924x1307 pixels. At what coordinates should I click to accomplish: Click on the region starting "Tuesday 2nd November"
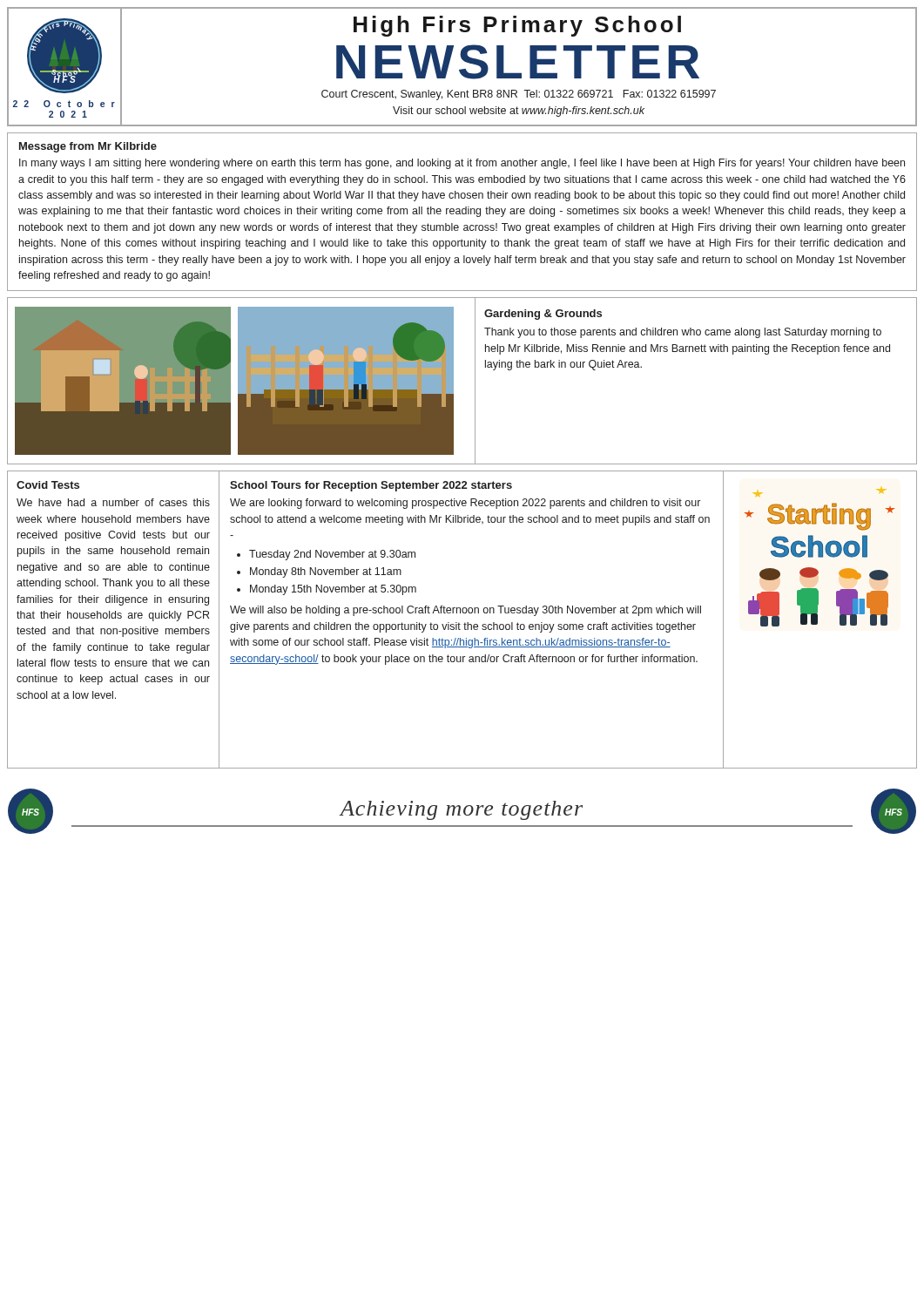[333, 555]
